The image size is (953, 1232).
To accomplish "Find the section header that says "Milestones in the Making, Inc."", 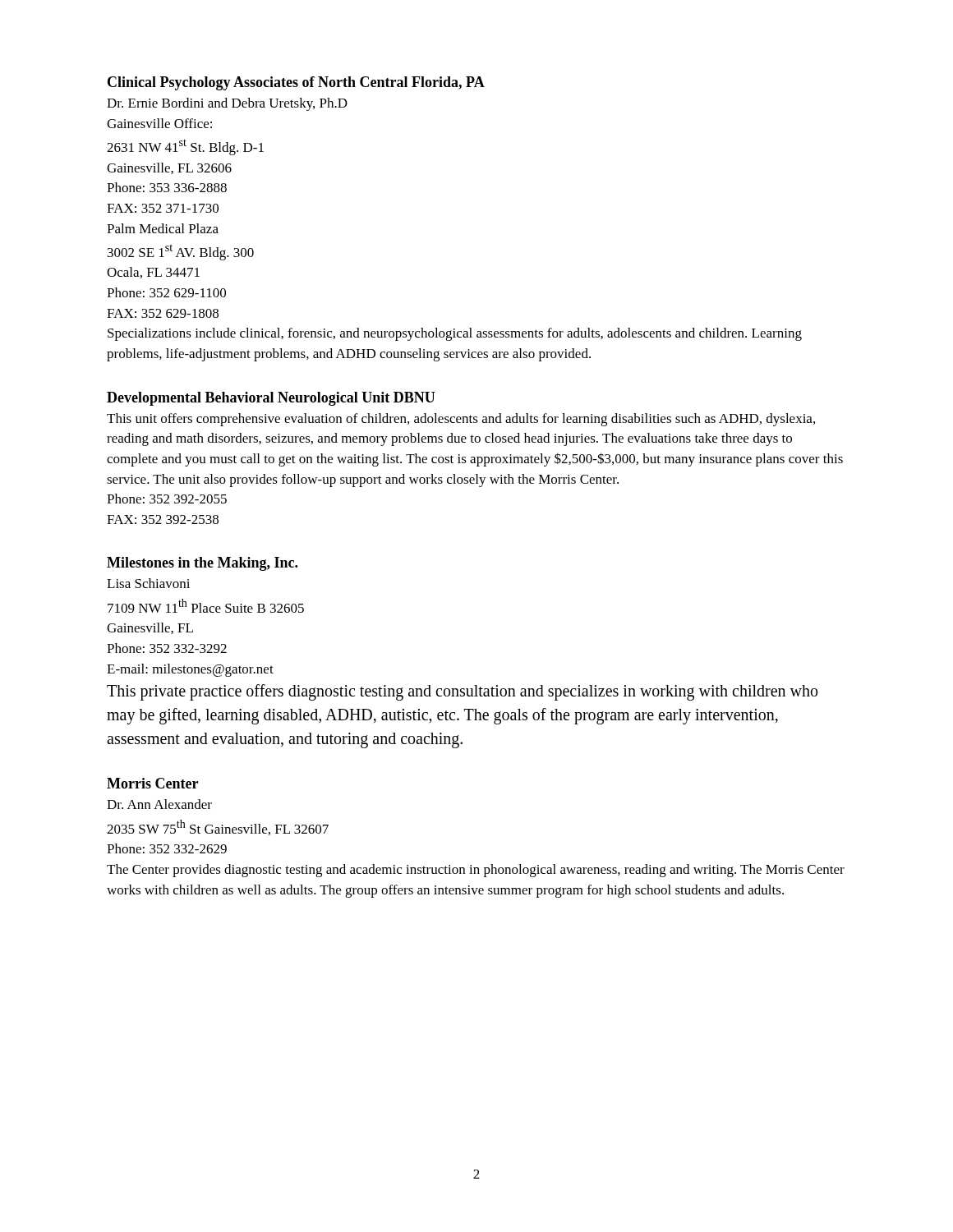I will [x=203, y=563].
